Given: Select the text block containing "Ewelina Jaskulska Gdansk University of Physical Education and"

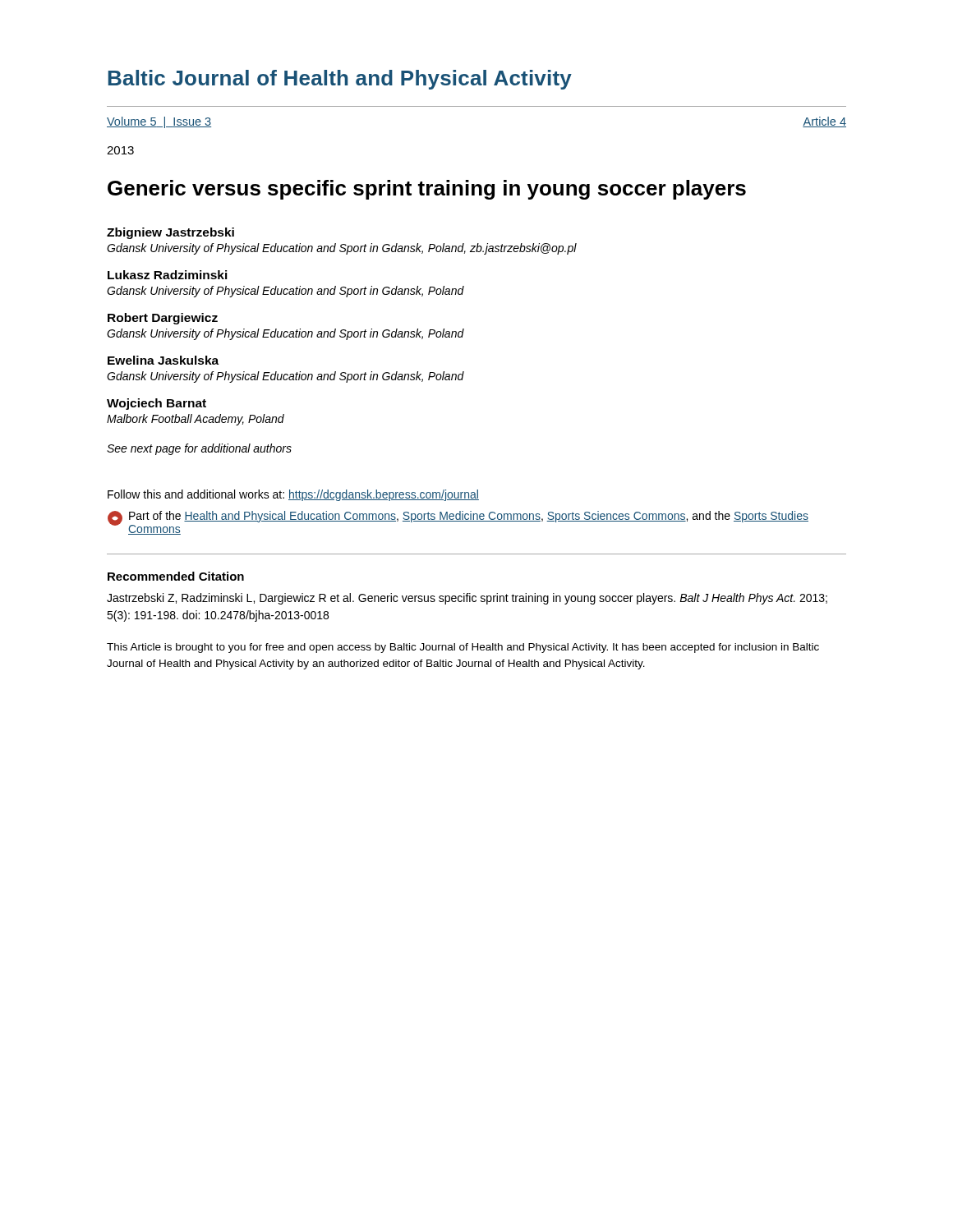Looking at the screenshot, I should 163,360.
